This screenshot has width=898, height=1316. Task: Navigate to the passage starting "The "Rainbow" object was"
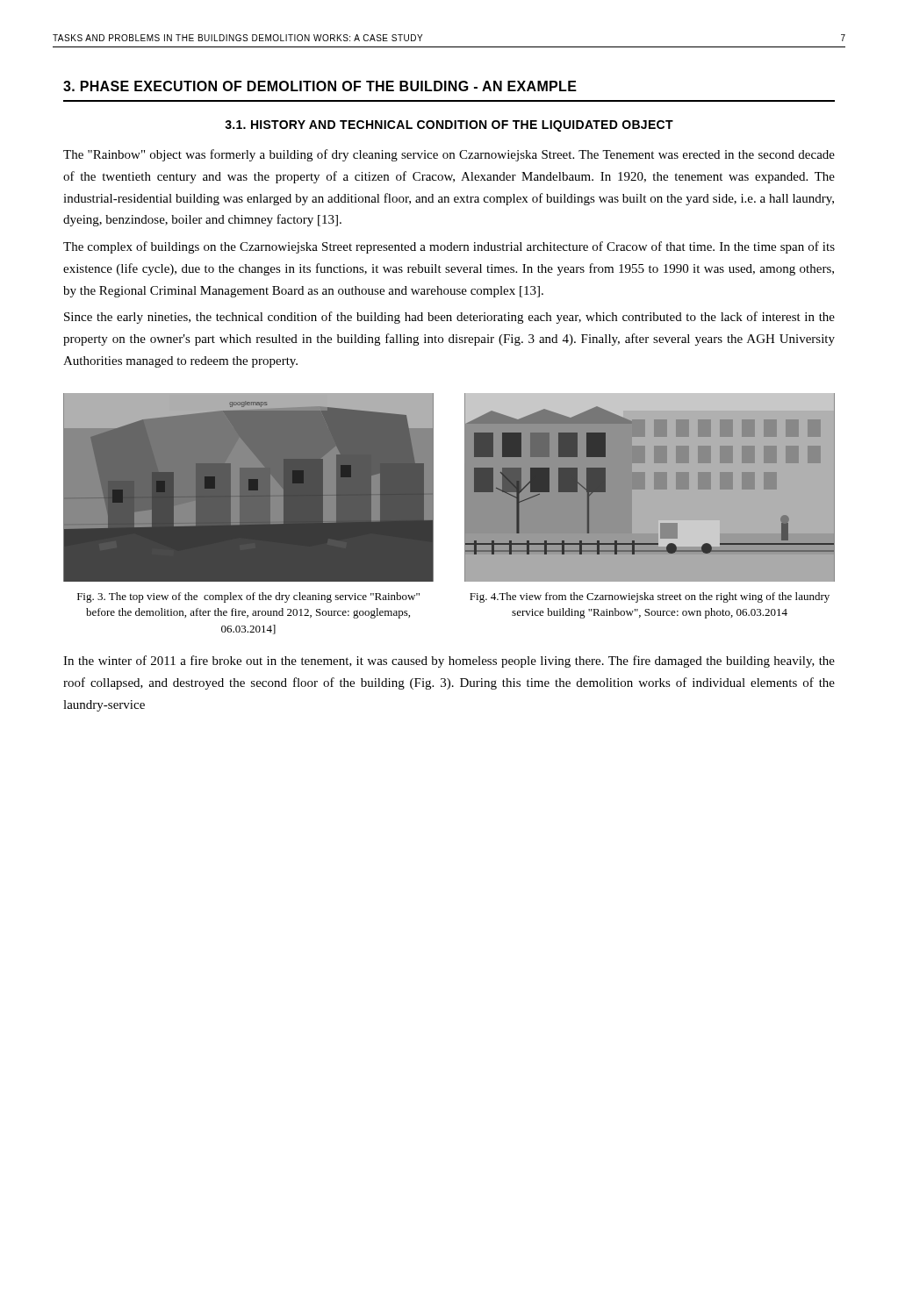coord(449,187)
